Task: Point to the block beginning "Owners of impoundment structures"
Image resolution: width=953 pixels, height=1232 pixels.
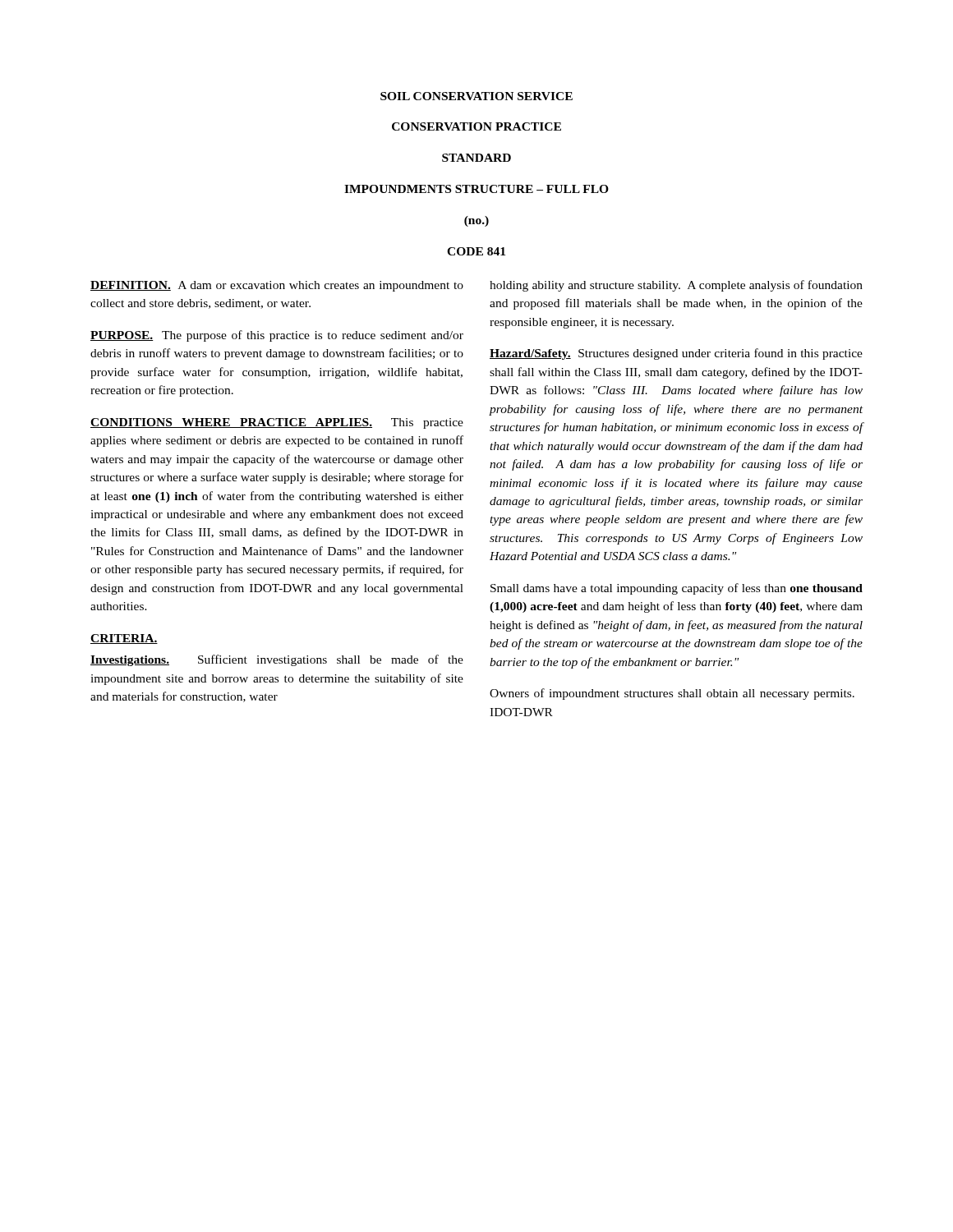Action: pos(676,703)
